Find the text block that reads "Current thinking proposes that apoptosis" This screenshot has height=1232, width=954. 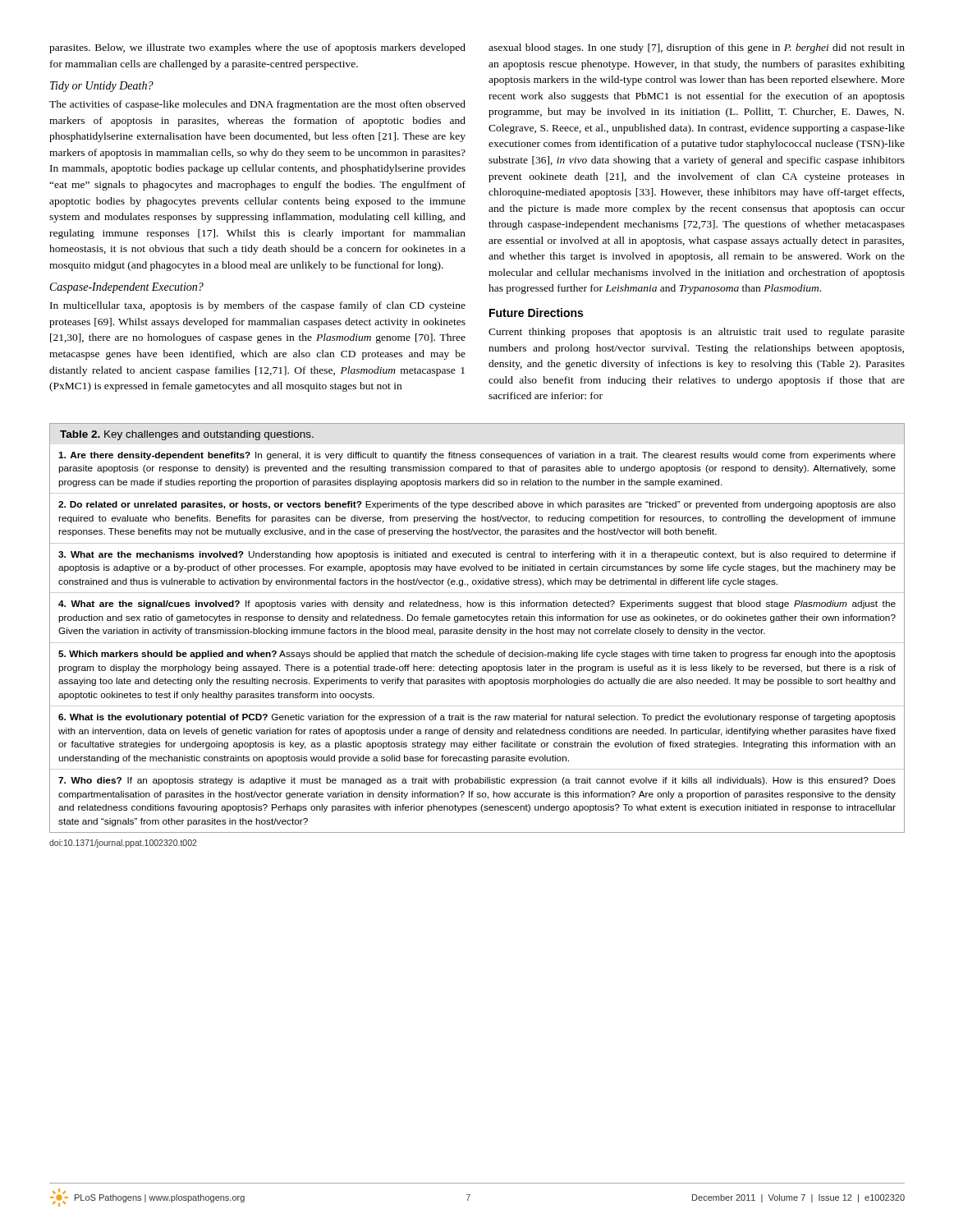coord(697,364)
